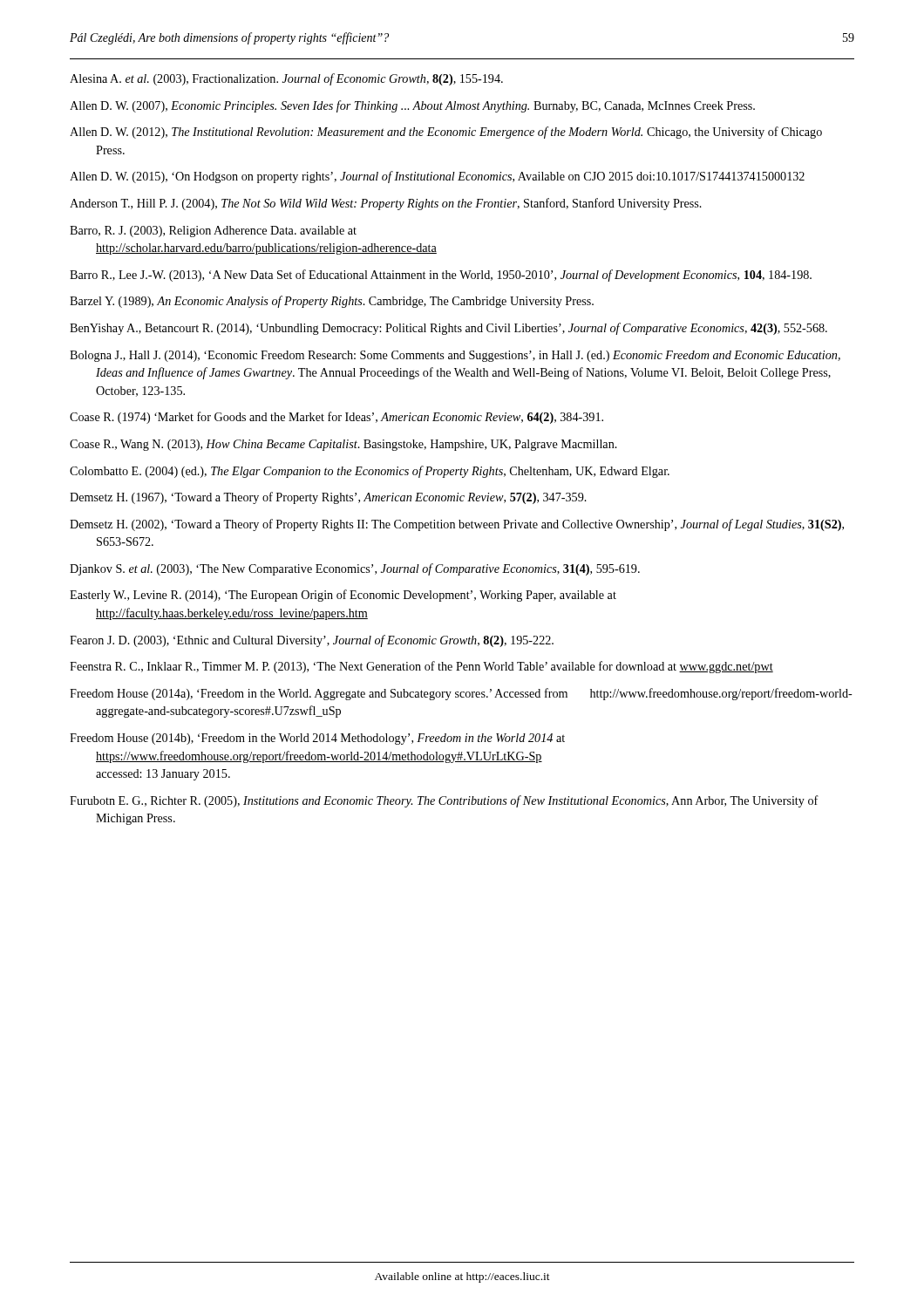Viewport: 924px width, 1308px height.
Task: Select the list item that says "Djankov S. et al. (2003), ‘The New Comparative"
Action: pos(355,568)
